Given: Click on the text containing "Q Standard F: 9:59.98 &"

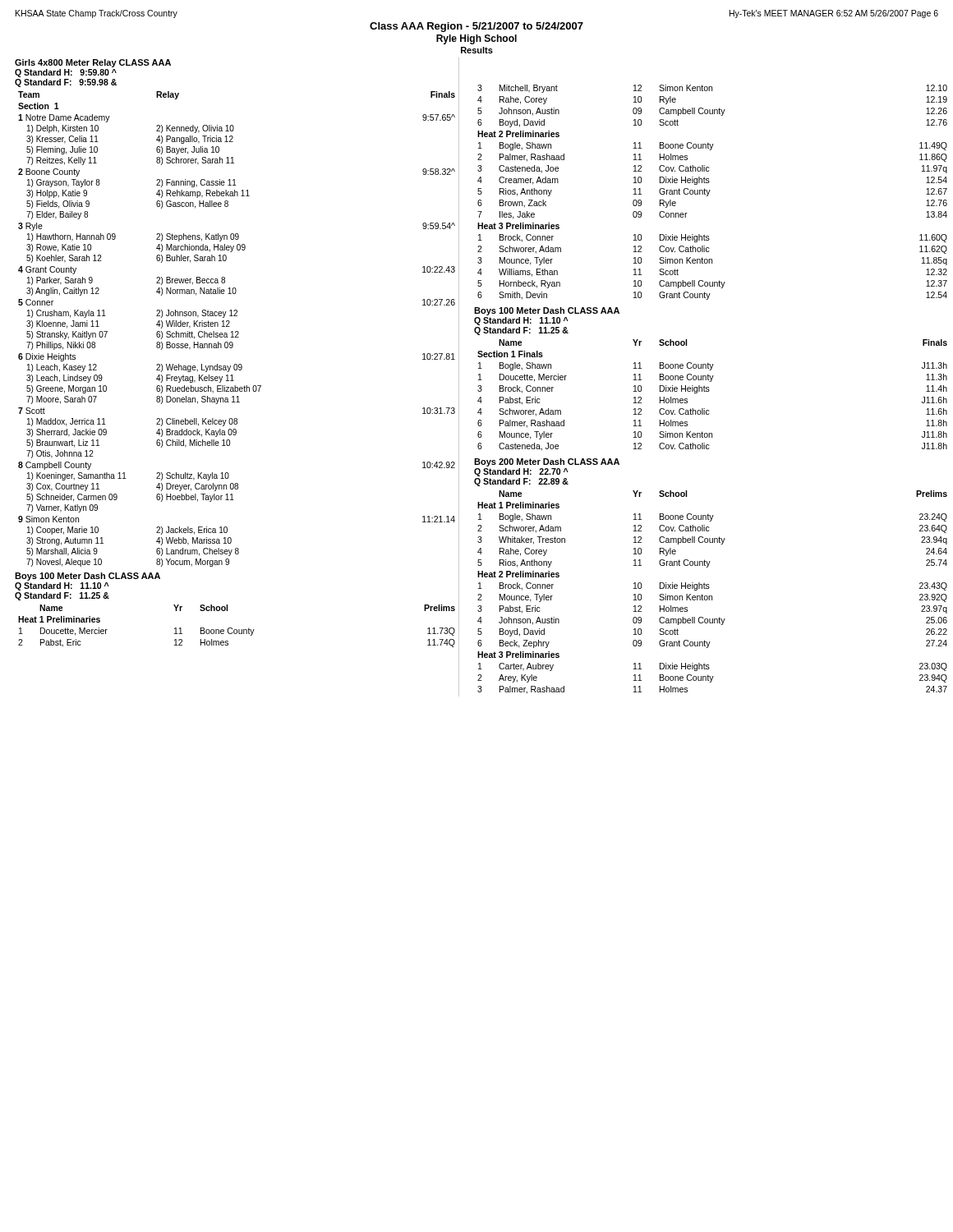Looking at the screenshot, I should coord(66,82).
